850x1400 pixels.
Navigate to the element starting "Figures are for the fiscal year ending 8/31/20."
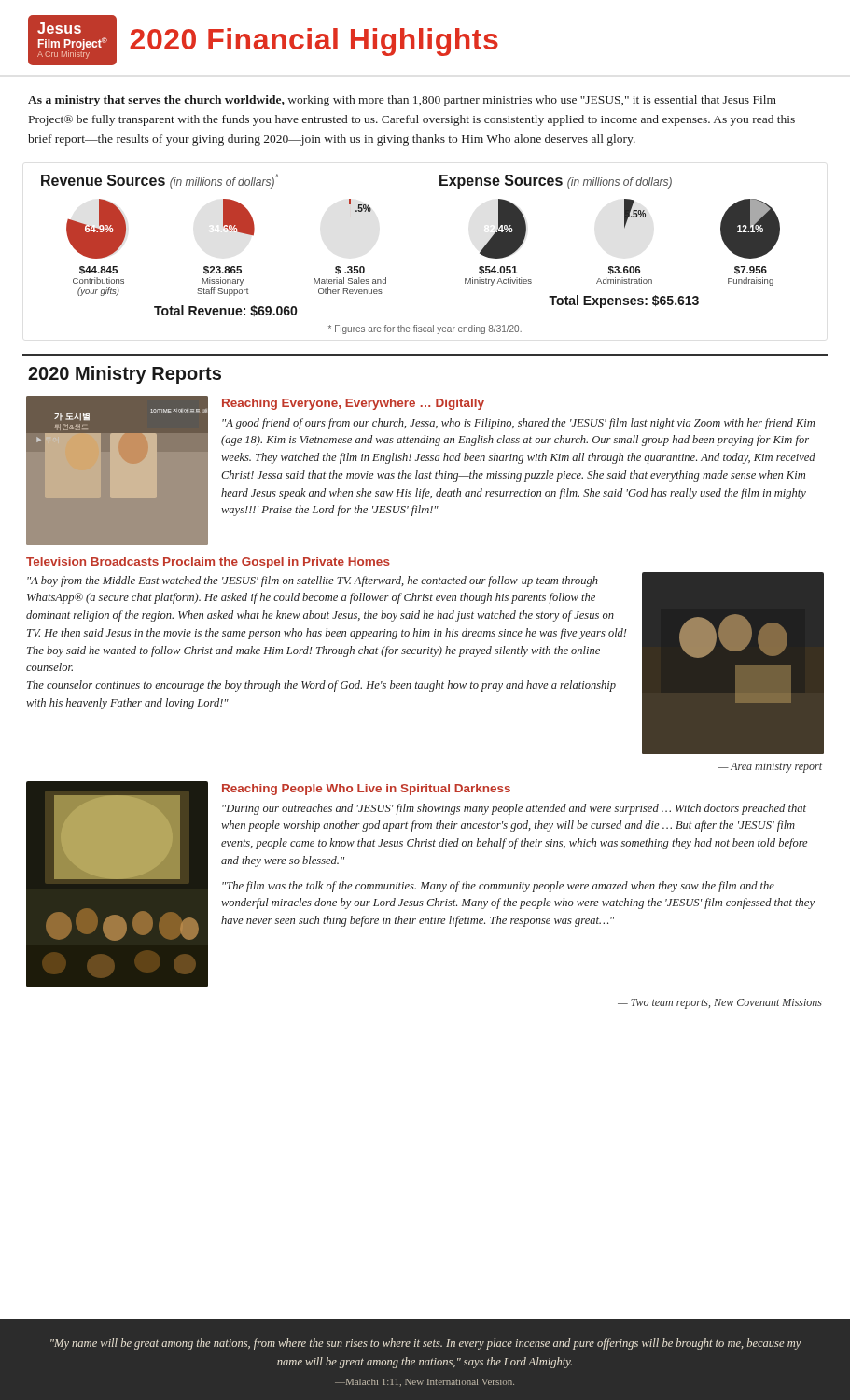point(425,329)
